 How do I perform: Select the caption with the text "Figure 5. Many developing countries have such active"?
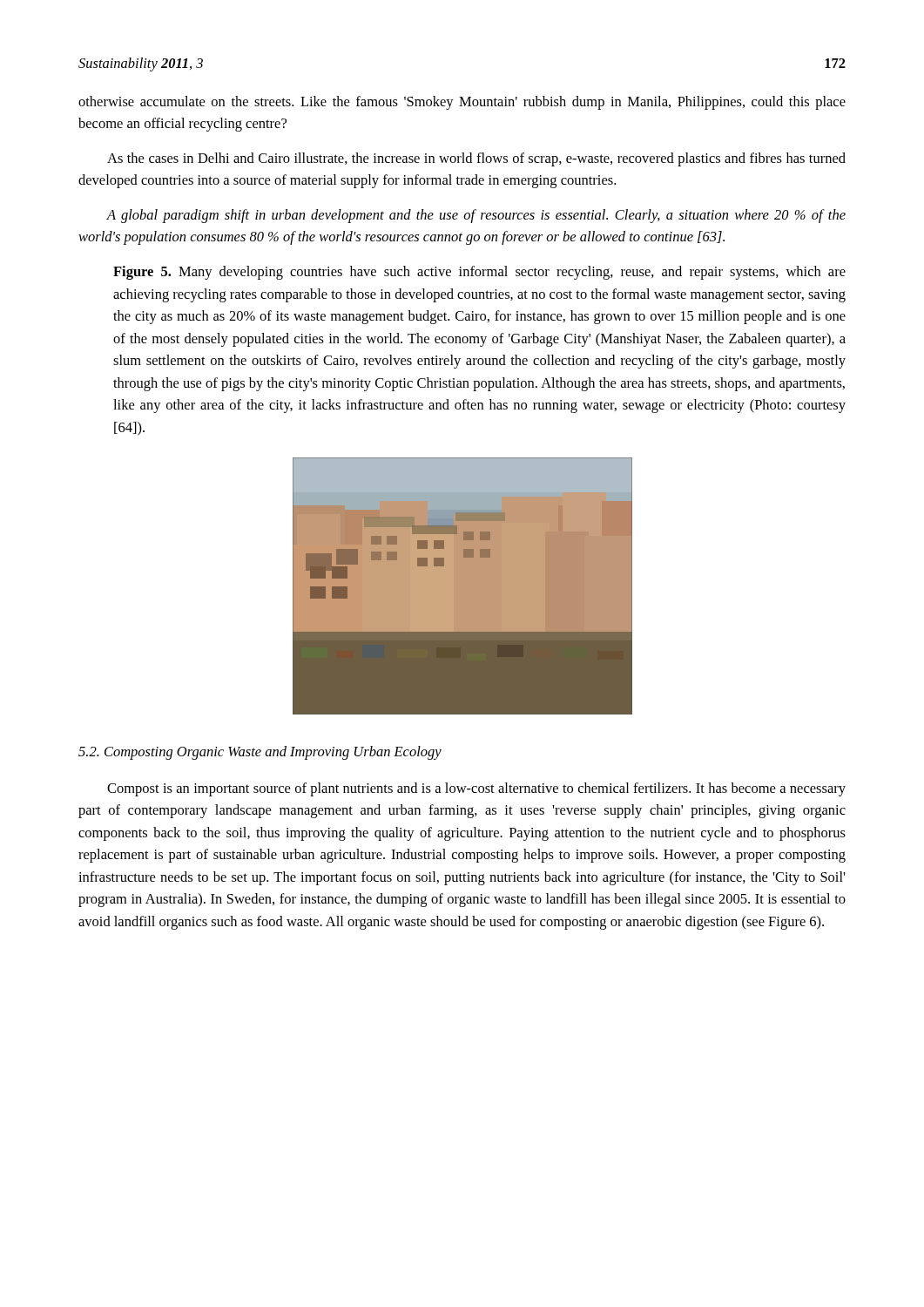[479, 349]
